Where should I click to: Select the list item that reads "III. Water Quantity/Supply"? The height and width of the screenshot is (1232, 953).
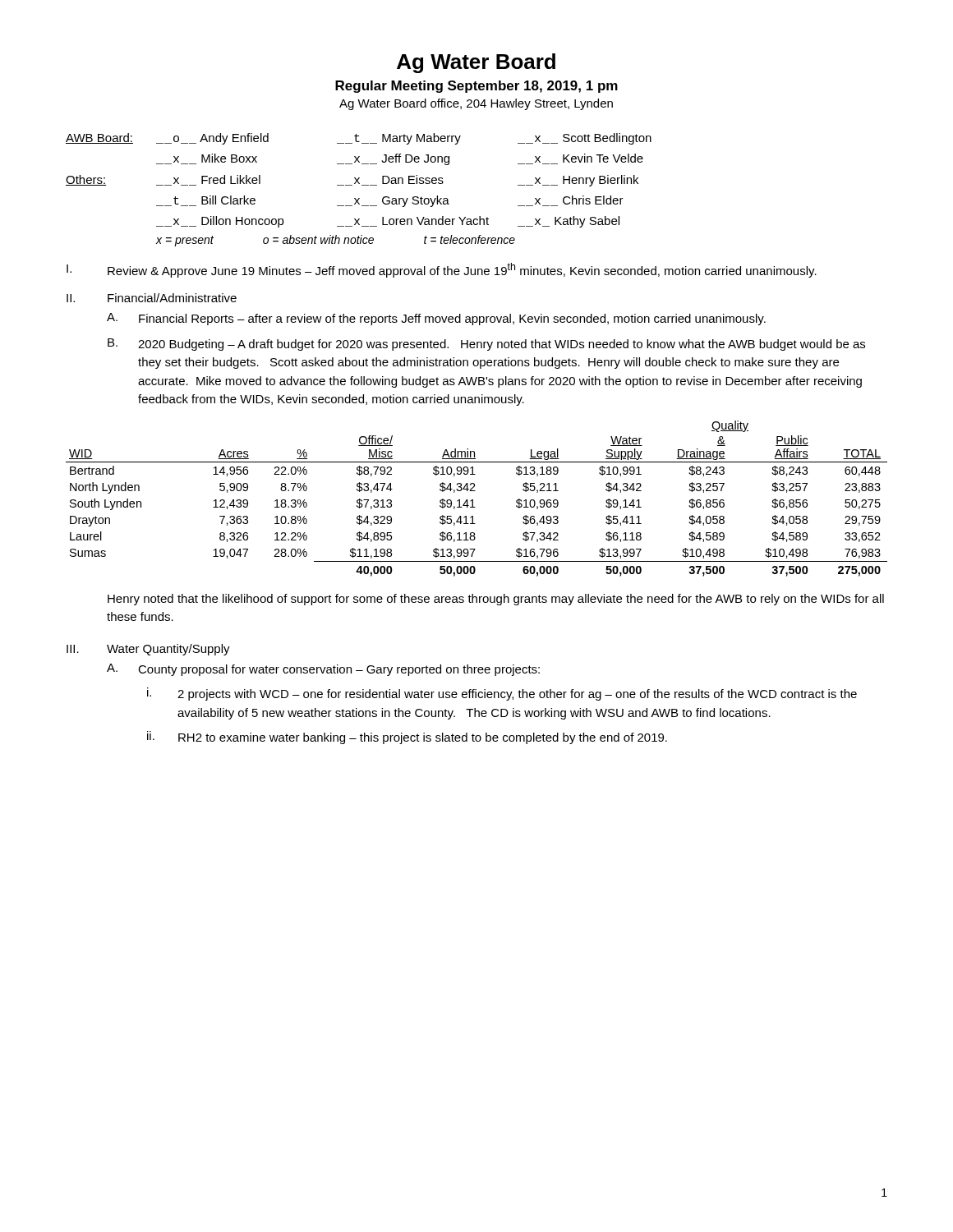[148, 650]
